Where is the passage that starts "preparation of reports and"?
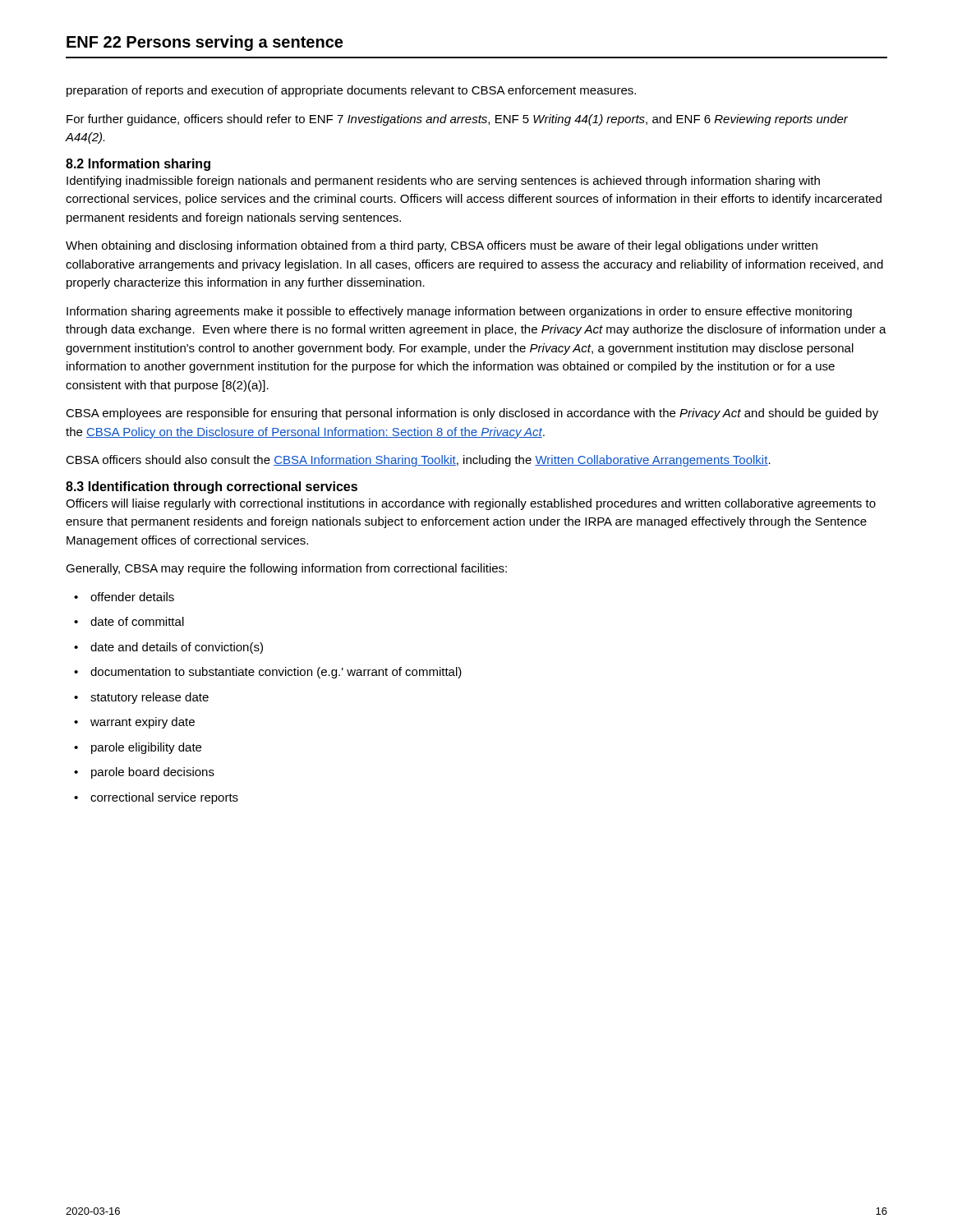The image size is (953, 1232). click(476, 91)
